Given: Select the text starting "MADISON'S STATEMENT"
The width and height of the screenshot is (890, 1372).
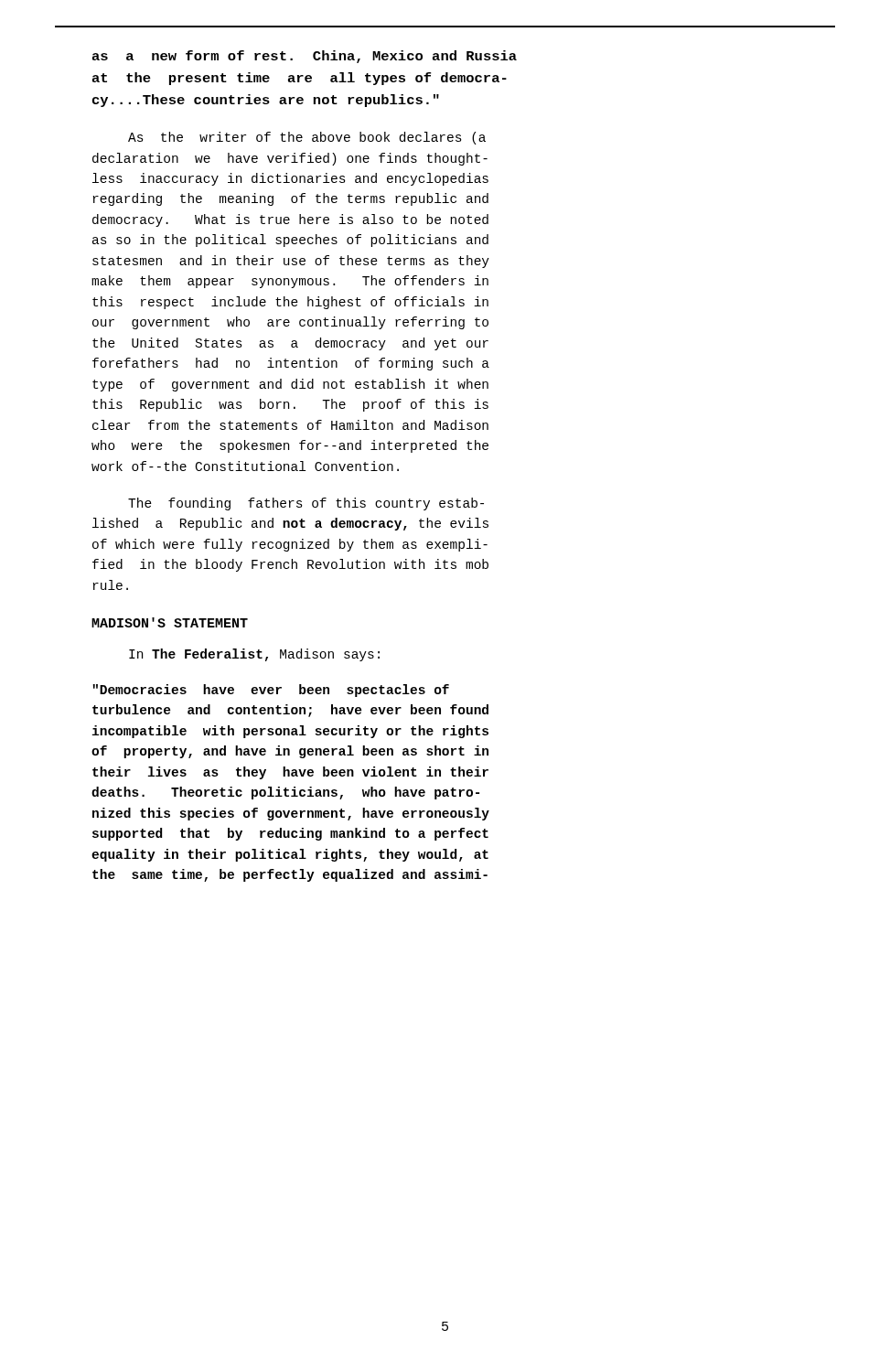Looking at the screenshot, I should tap(170, 625).
